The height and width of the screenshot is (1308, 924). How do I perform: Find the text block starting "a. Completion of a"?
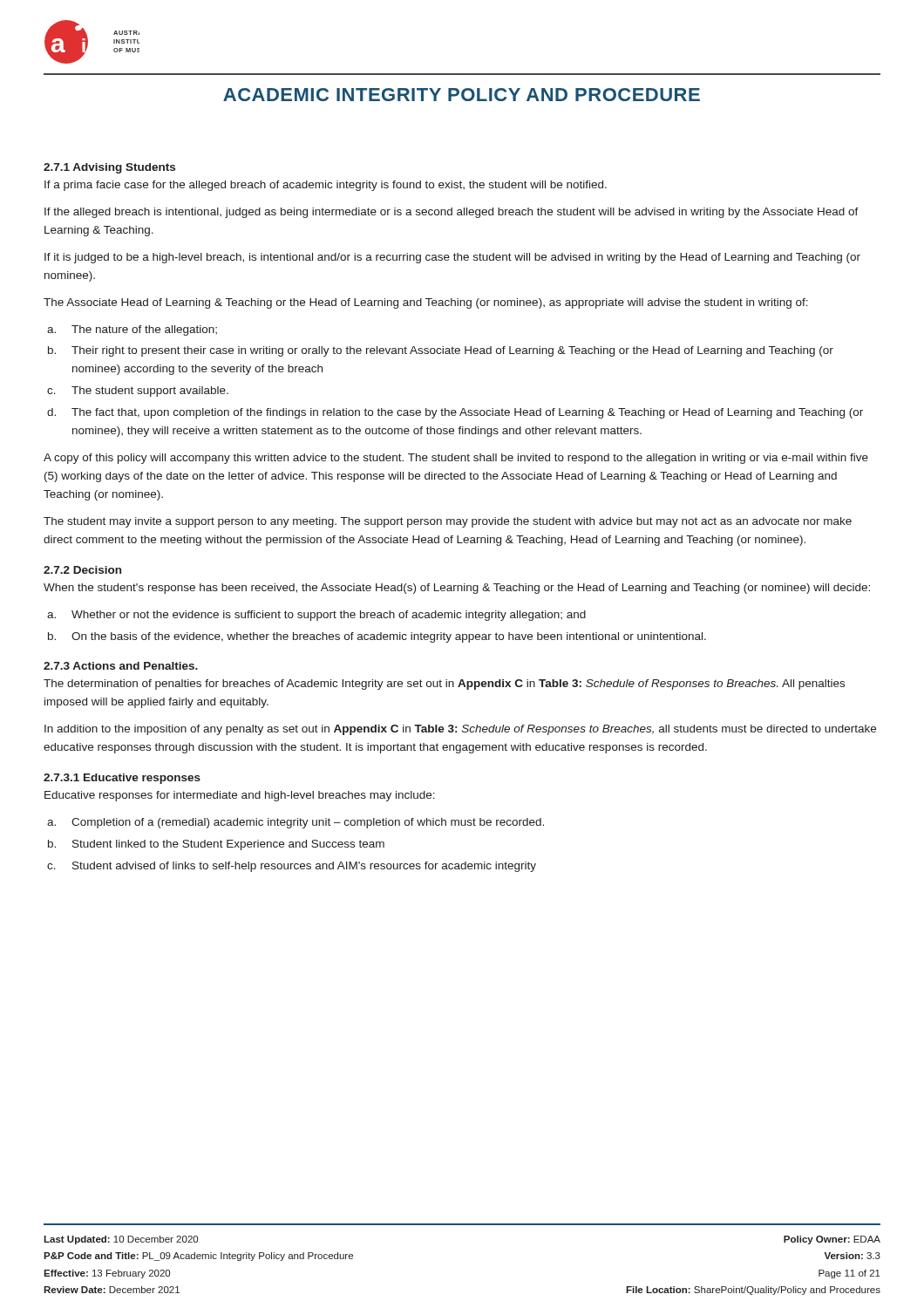coord(462,823)
